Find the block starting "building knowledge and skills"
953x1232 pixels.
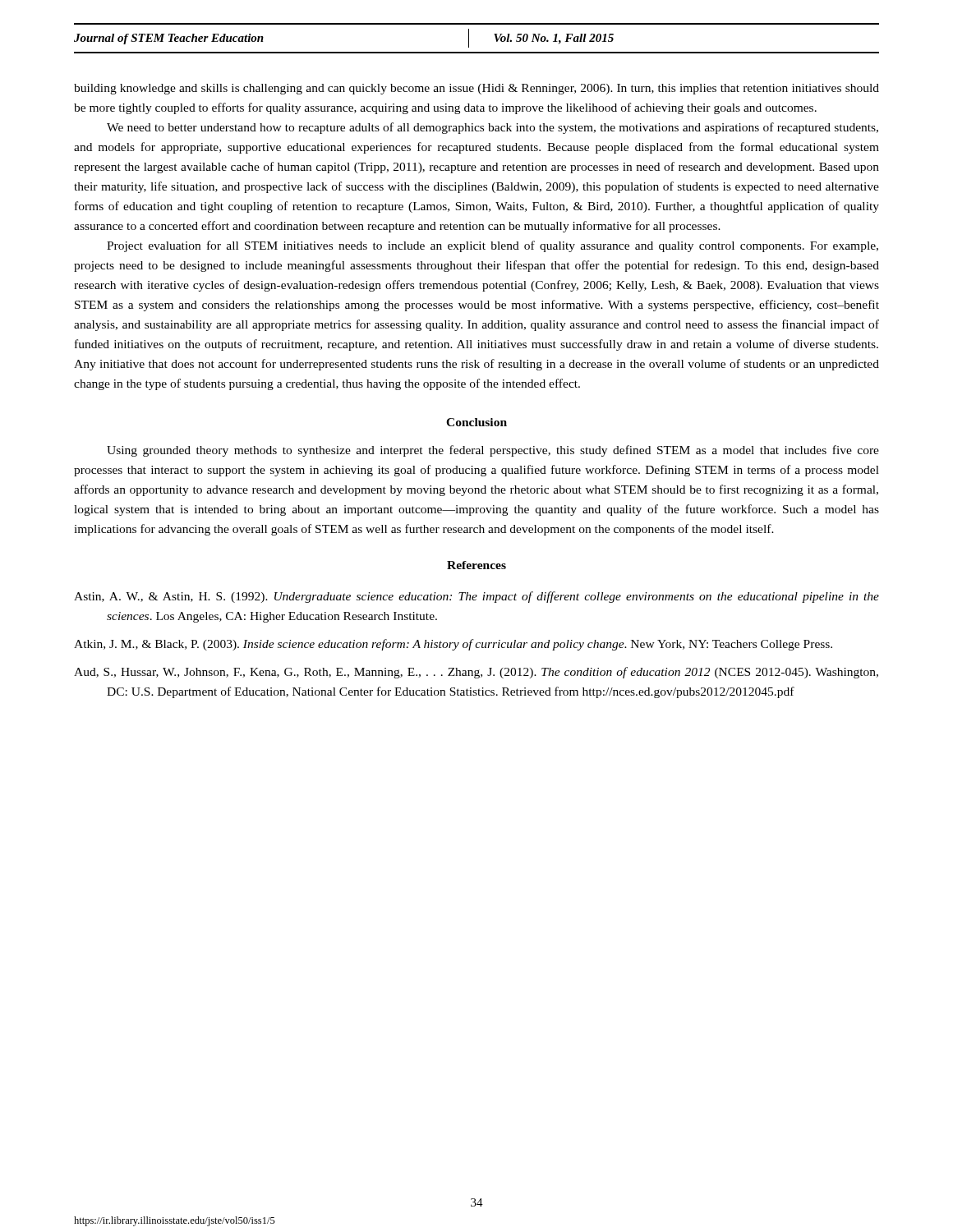pyautogui.click(x=476, y=98)
